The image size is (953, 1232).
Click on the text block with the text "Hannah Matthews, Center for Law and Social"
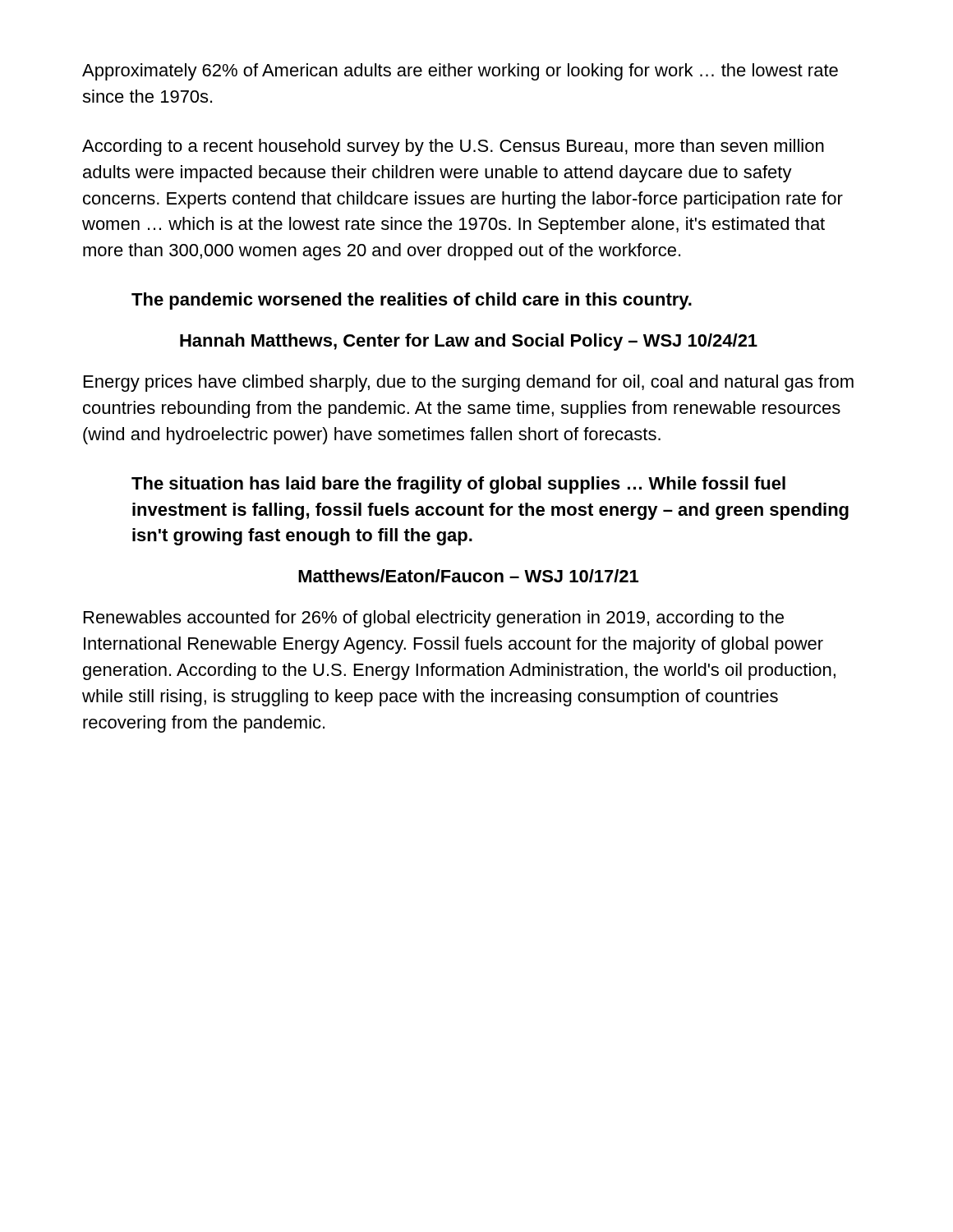pyautogui.click(x=468, y=341)
